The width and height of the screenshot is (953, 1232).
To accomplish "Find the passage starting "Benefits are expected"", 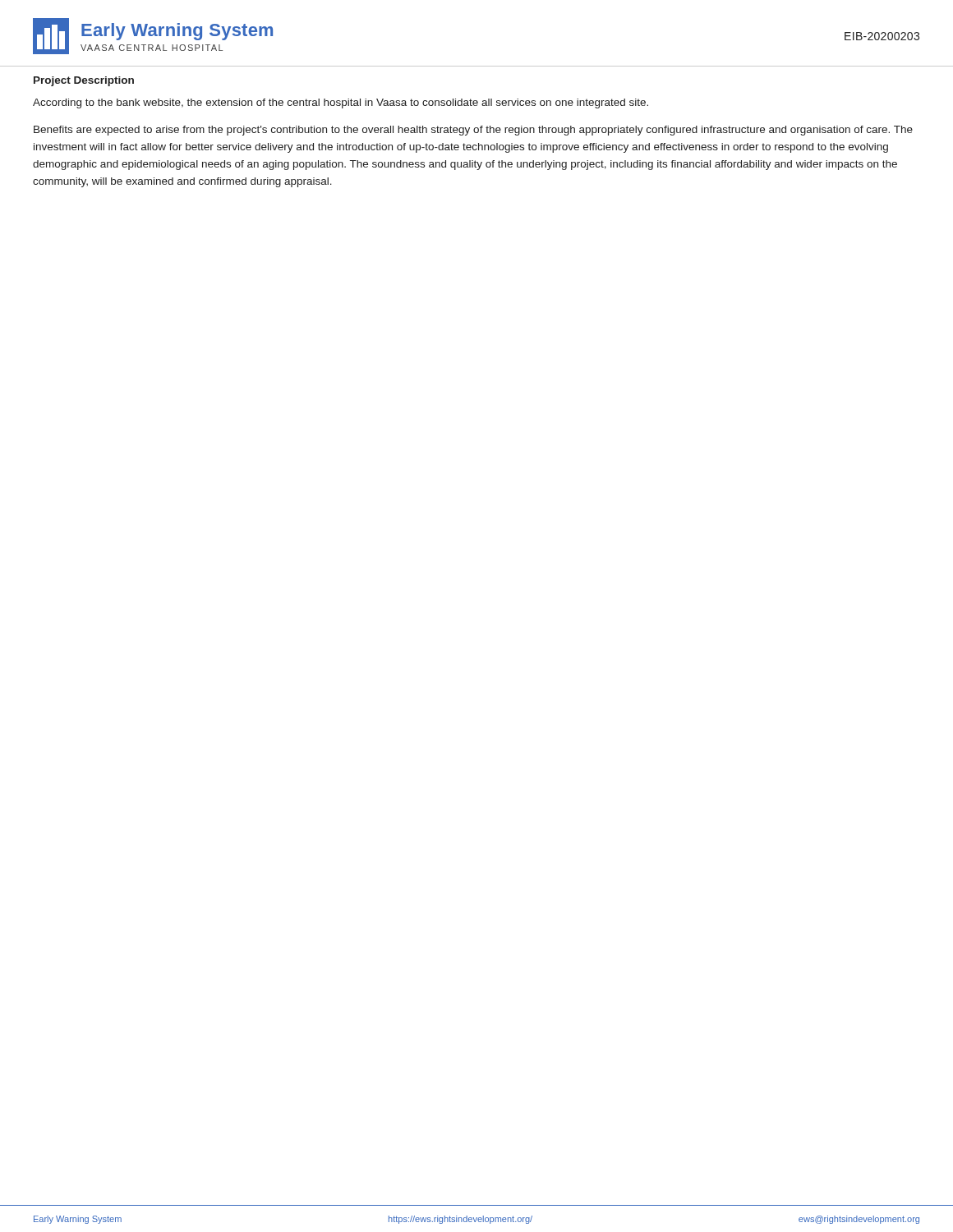I will (x=473, y=155).
